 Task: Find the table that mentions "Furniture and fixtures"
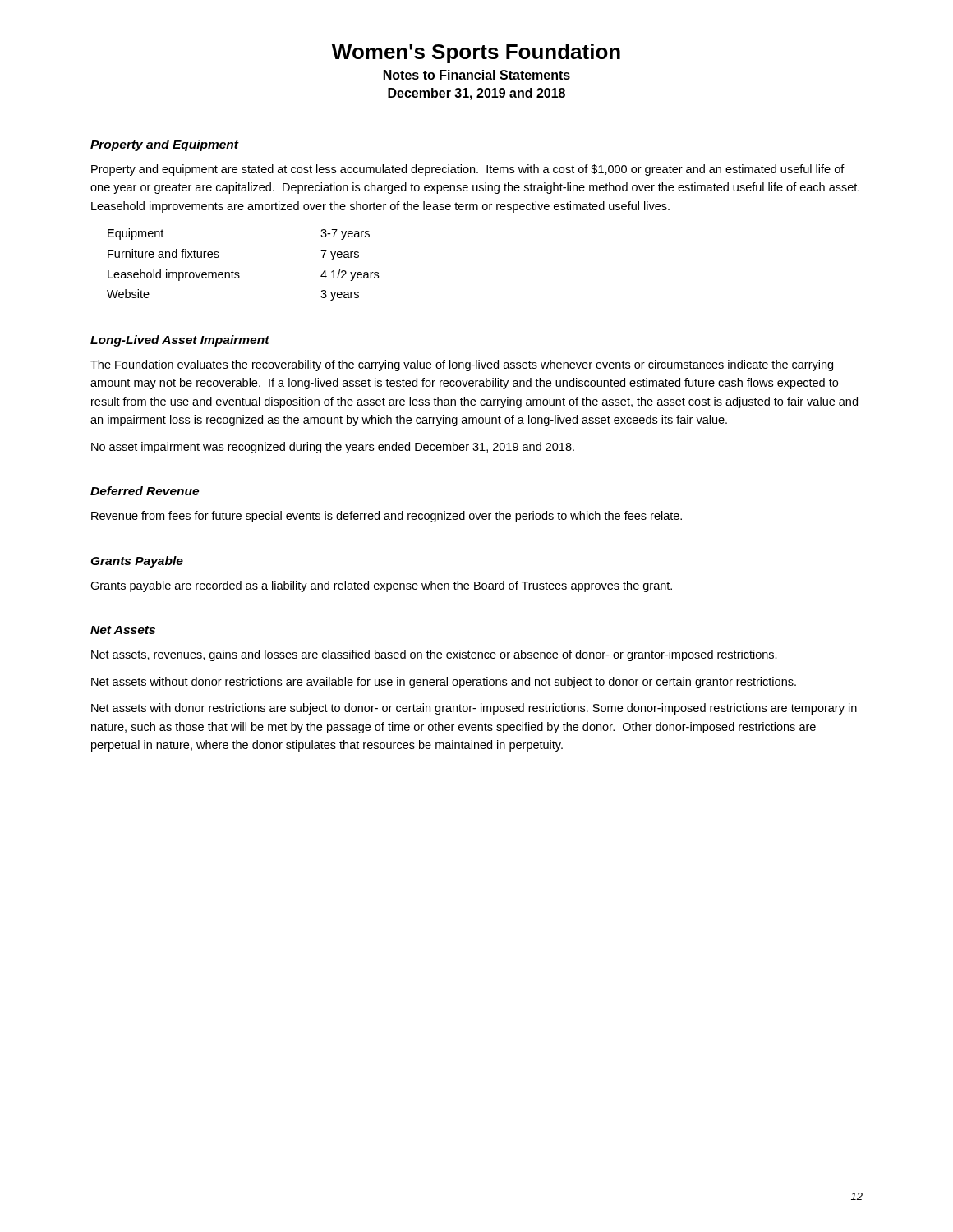pos(485,264)
